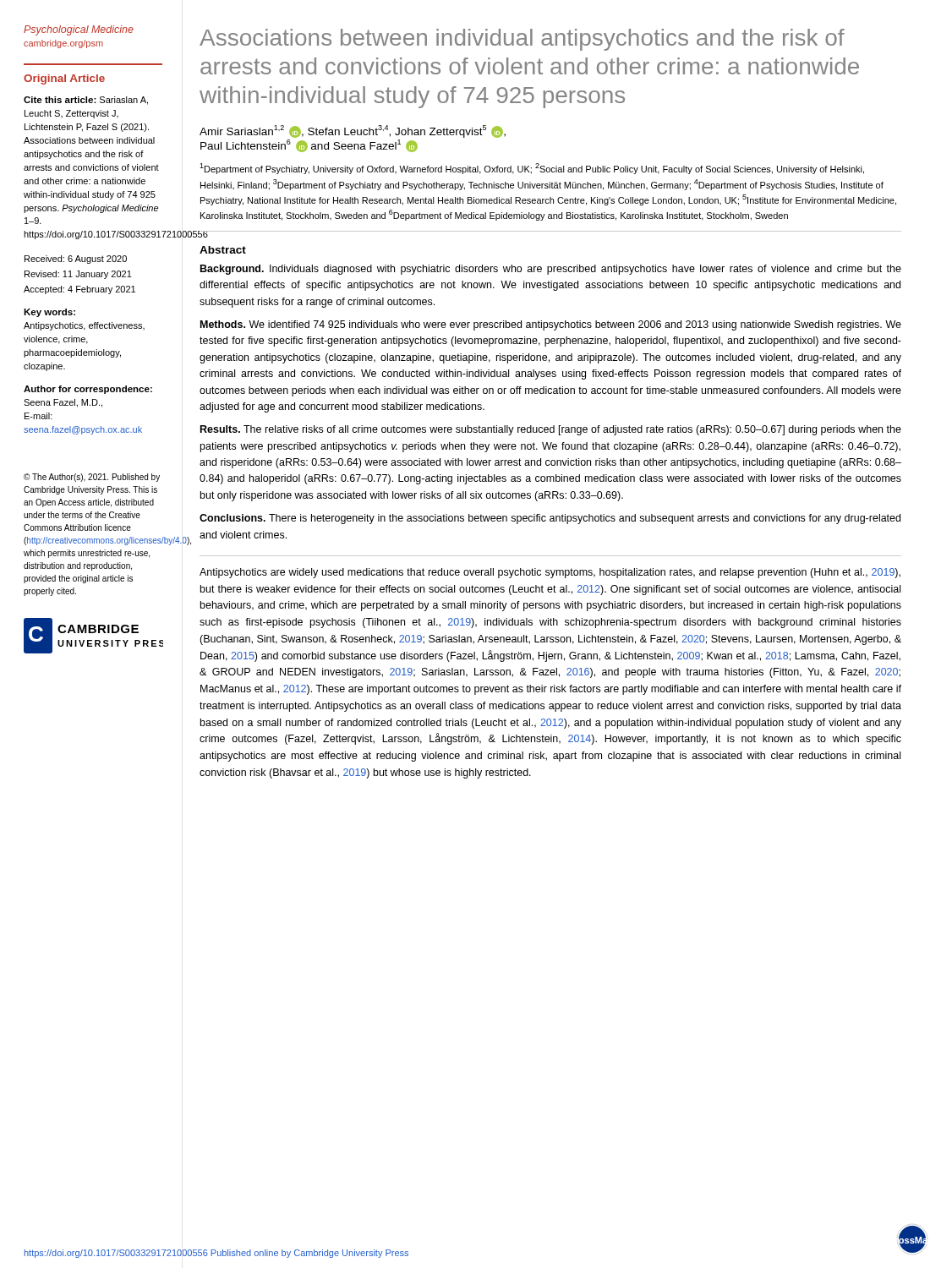Viewport: 952px width, 1268px height.
Task: Point to "Key words: Antipsychotics, effectiveness, violence, crime, pharmacoepidemiology, clozapine."
Action: tap(93, 340)
